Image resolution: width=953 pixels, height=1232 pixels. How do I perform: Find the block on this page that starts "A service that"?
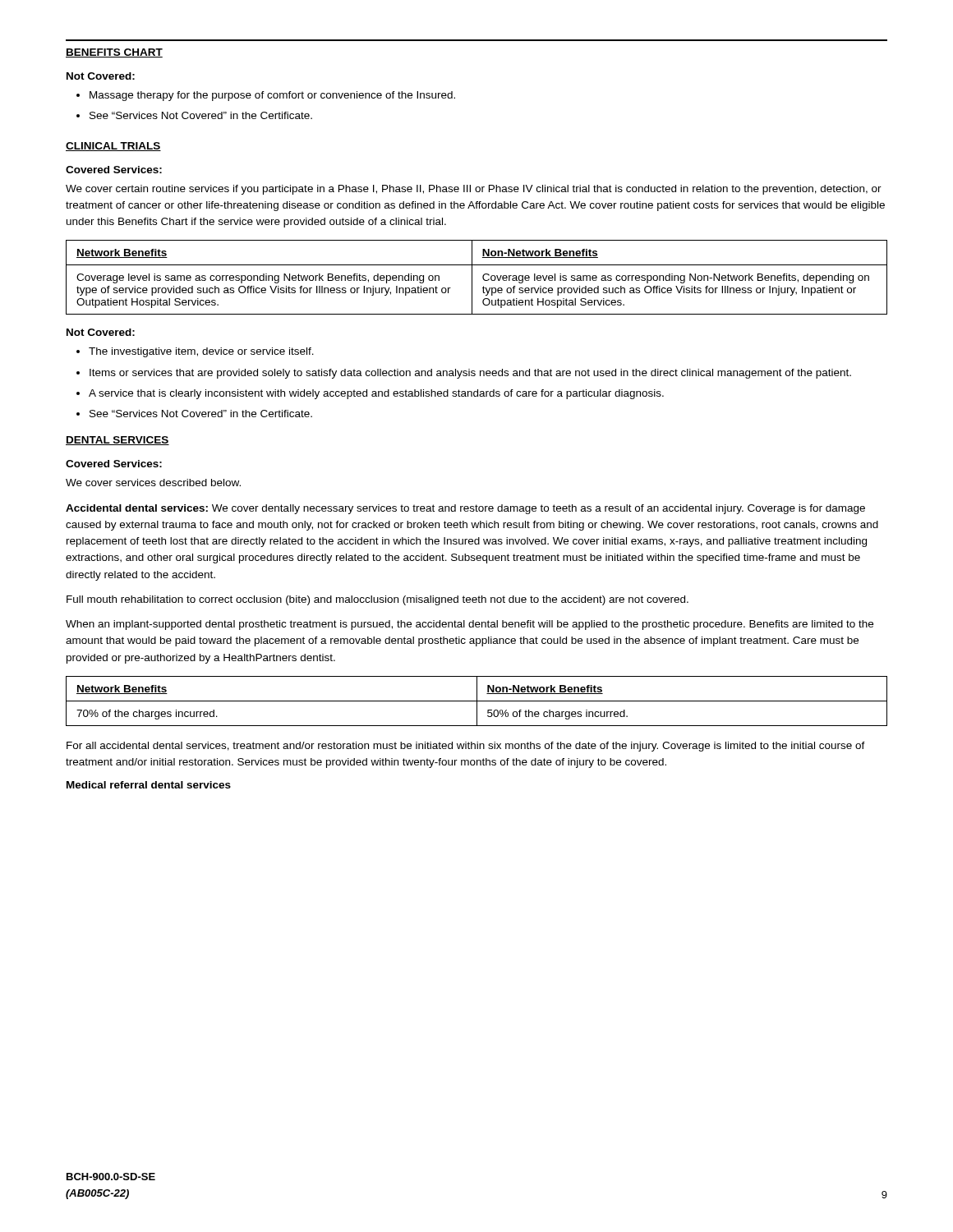click(x=377, y=393)
